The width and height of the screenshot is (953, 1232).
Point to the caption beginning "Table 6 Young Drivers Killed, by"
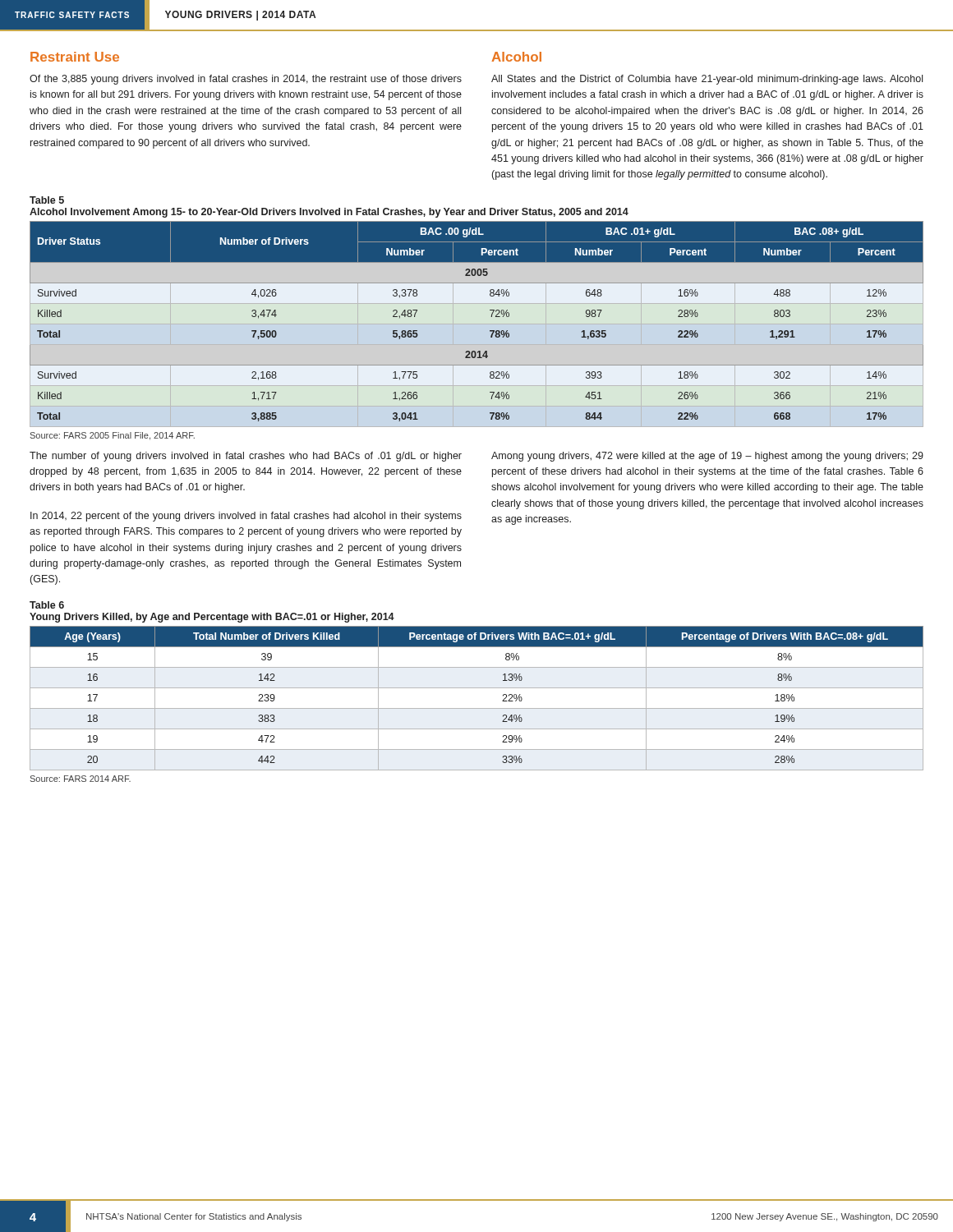pos(212,611)
